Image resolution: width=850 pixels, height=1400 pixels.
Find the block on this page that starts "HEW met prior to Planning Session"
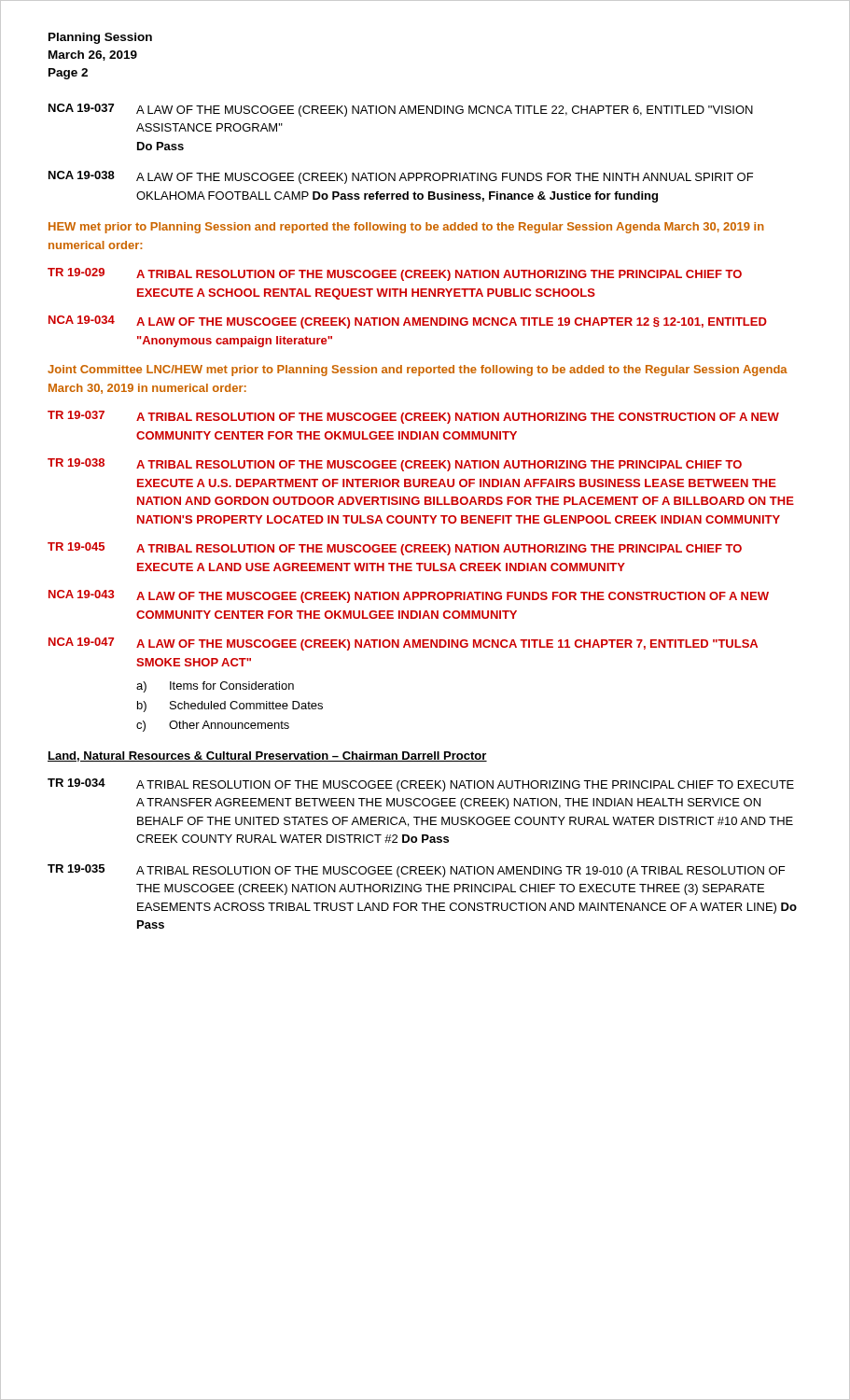pos(406,236)
